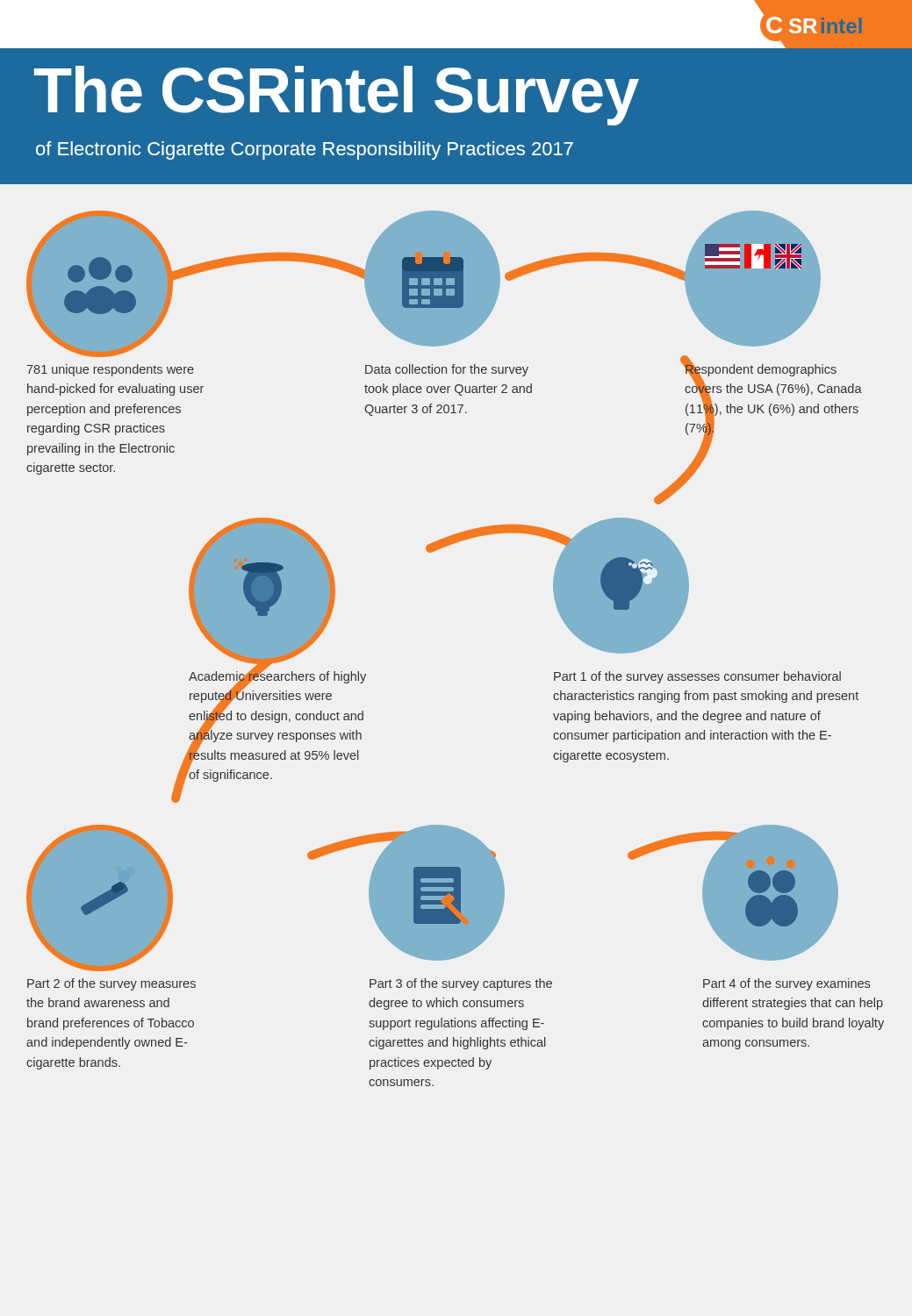Locate the block of text that opens with "of Electronic Cigarette Corporate Responsibility Practices"
This screenshot has width=912, height=1316.
[305, 149]
